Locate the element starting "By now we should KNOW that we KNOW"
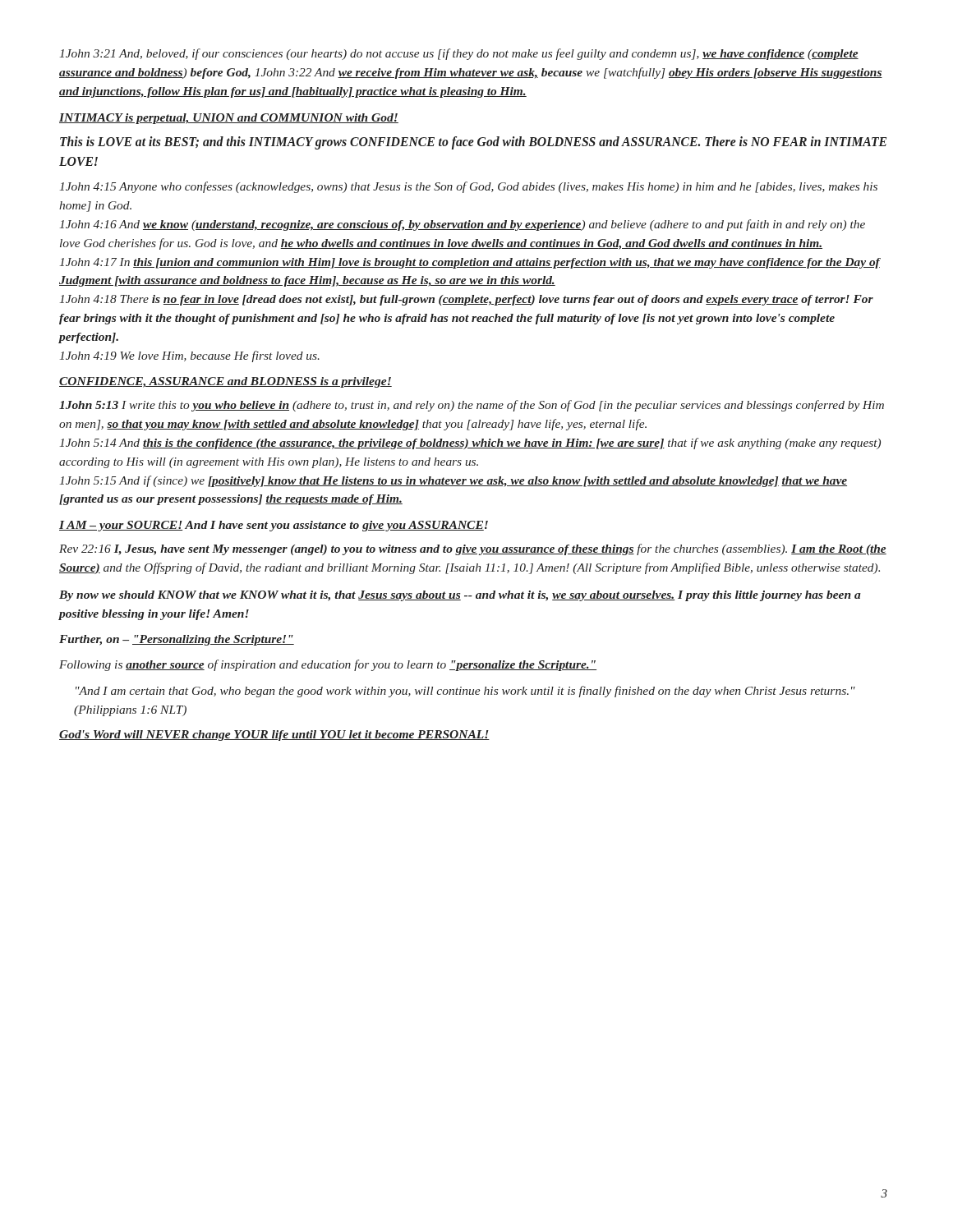 click(460, 603)
